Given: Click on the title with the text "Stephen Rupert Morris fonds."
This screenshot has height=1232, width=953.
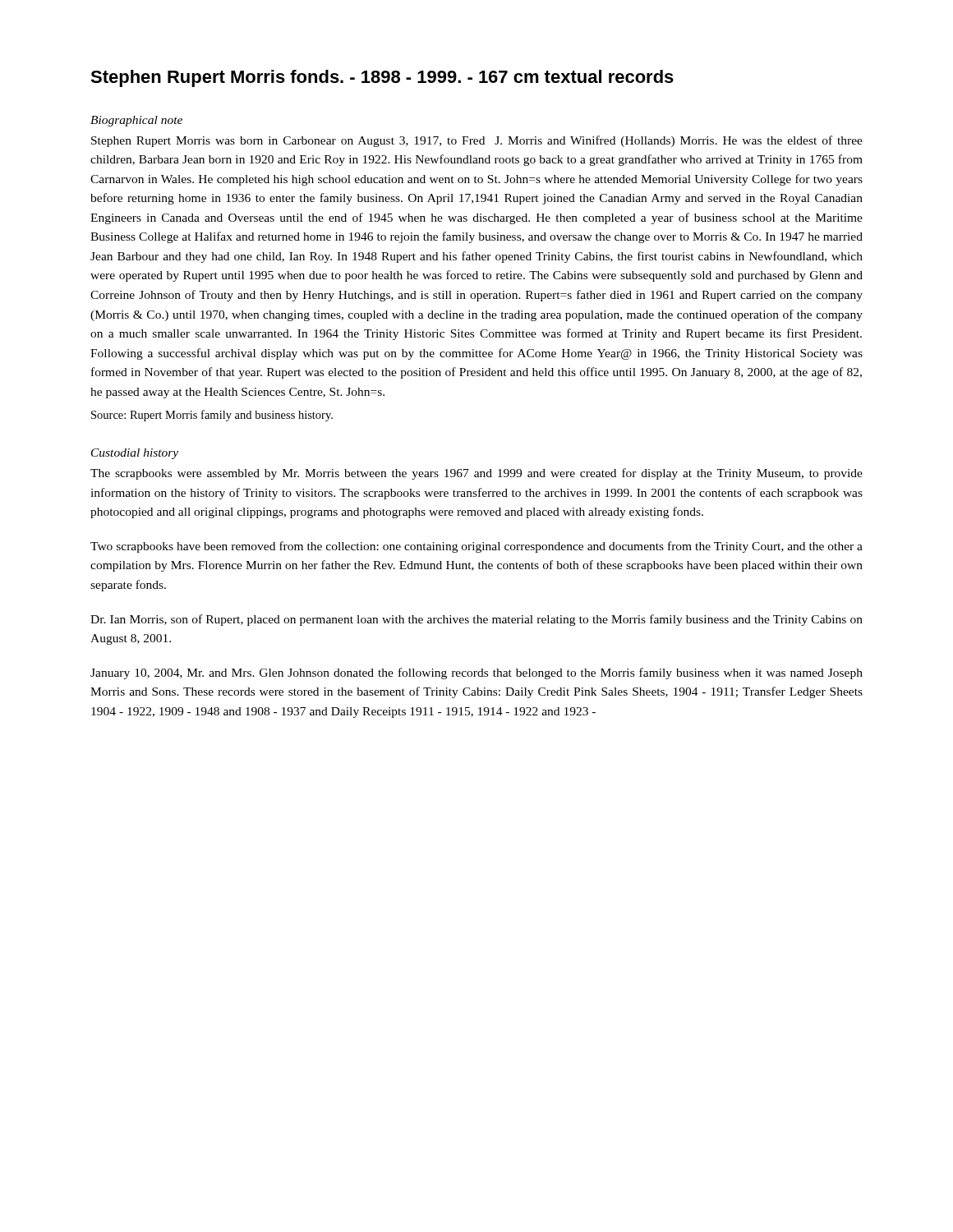Looking at the screenshot, I should [x=382, y=77].
